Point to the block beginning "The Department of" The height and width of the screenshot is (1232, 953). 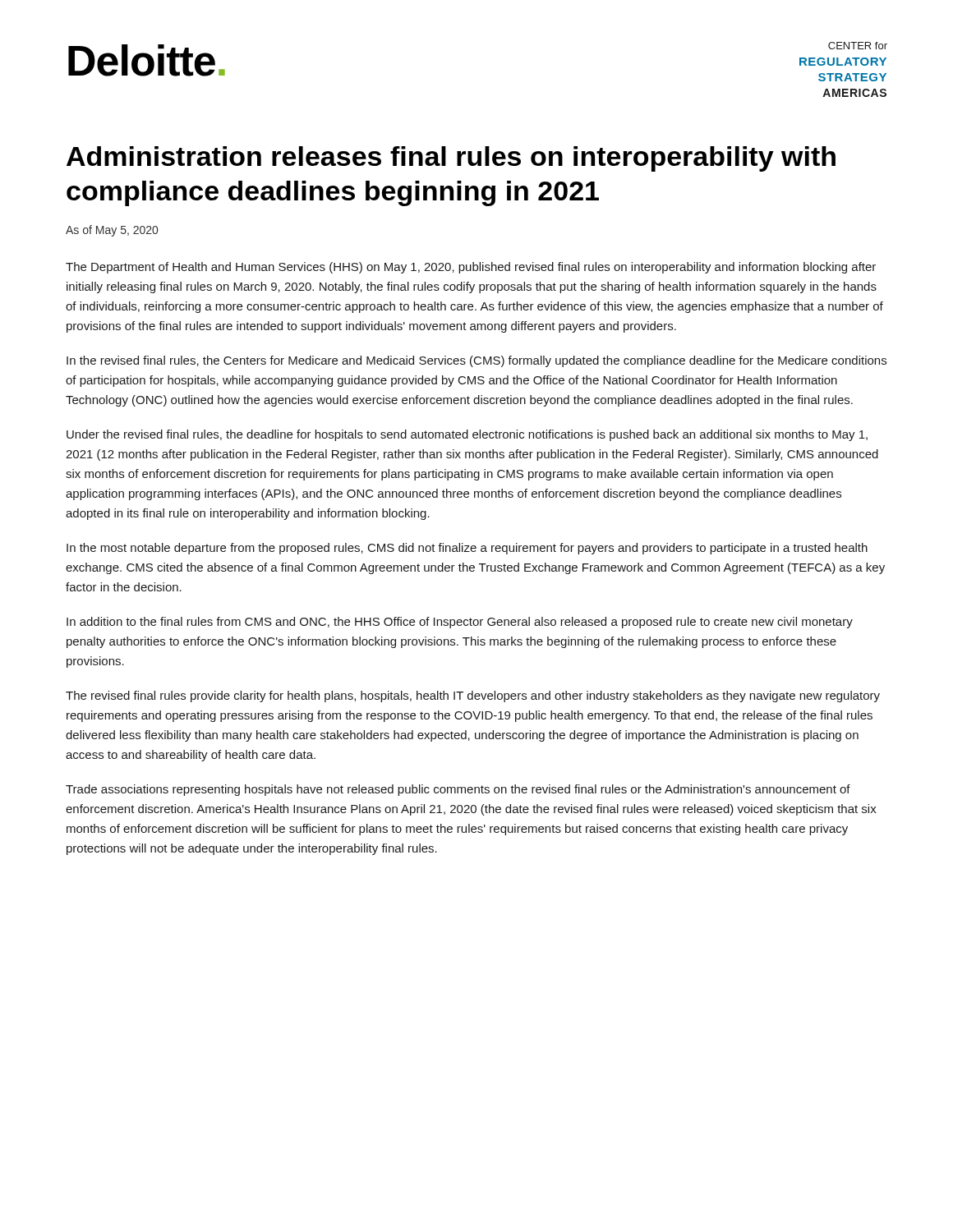[474, 296]
